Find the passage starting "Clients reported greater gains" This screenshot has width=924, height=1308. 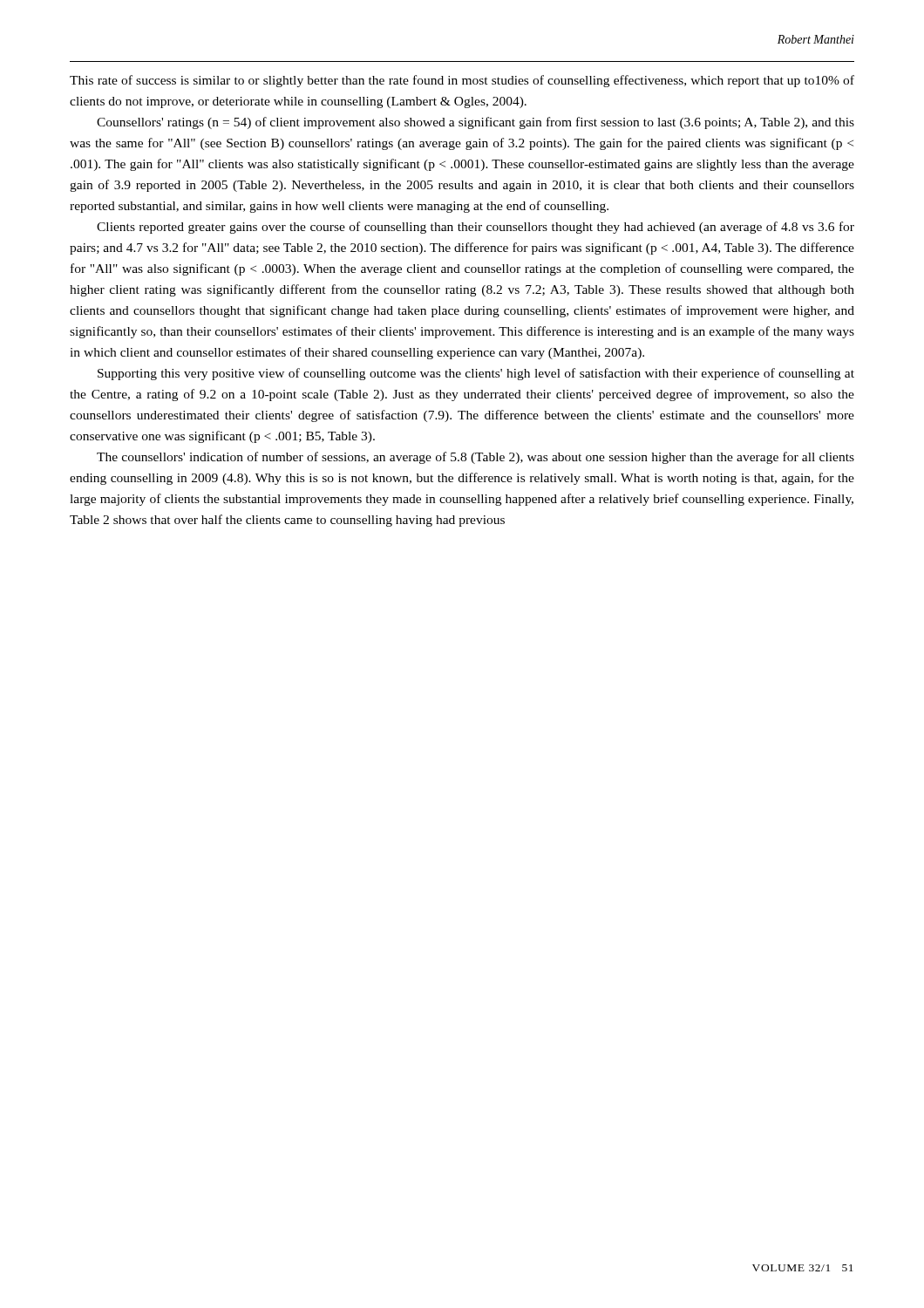(x=462, y=290)
